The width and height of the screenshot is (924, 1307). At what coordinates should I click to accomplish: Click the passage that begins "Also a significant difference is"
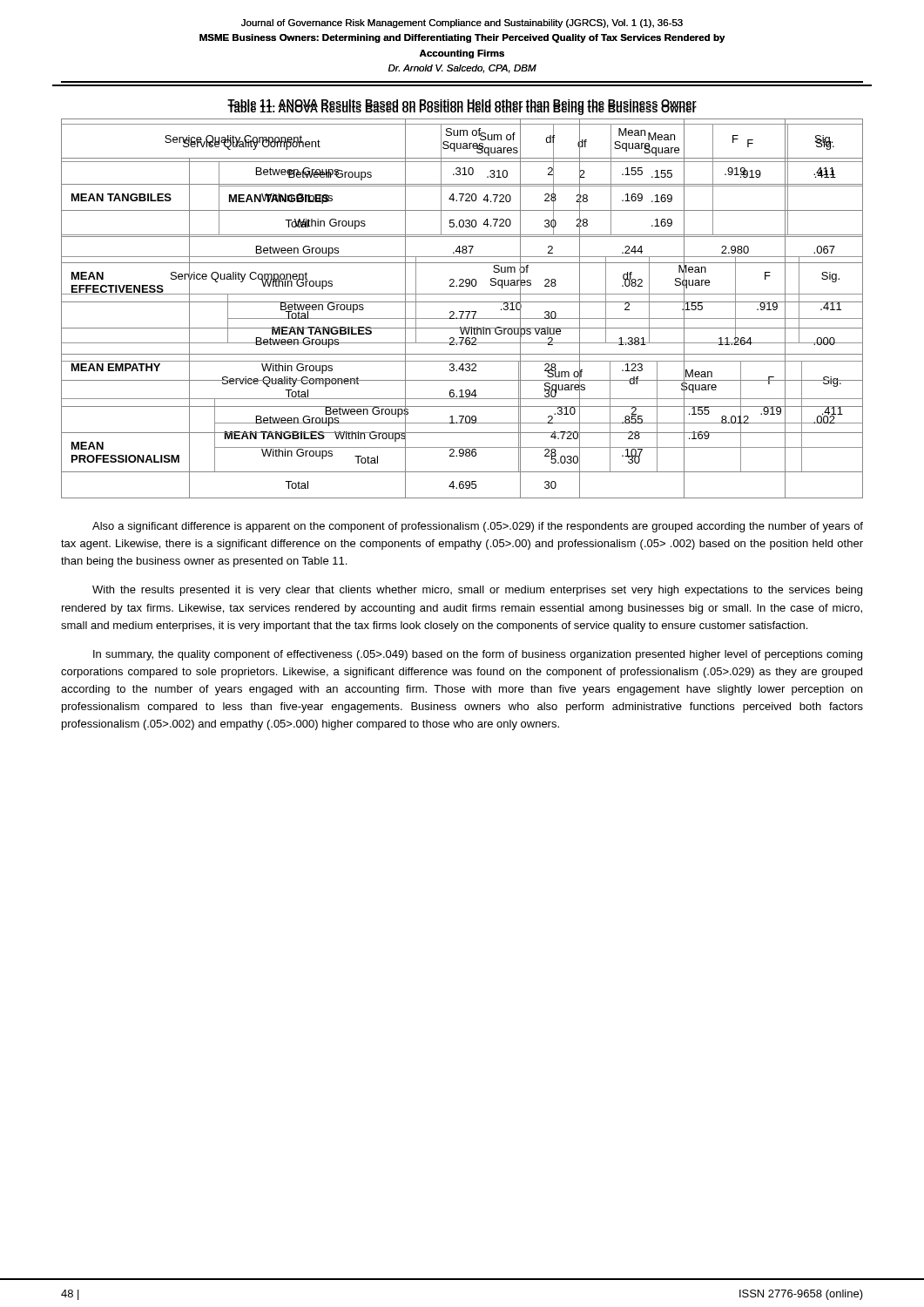pos(462,543)
